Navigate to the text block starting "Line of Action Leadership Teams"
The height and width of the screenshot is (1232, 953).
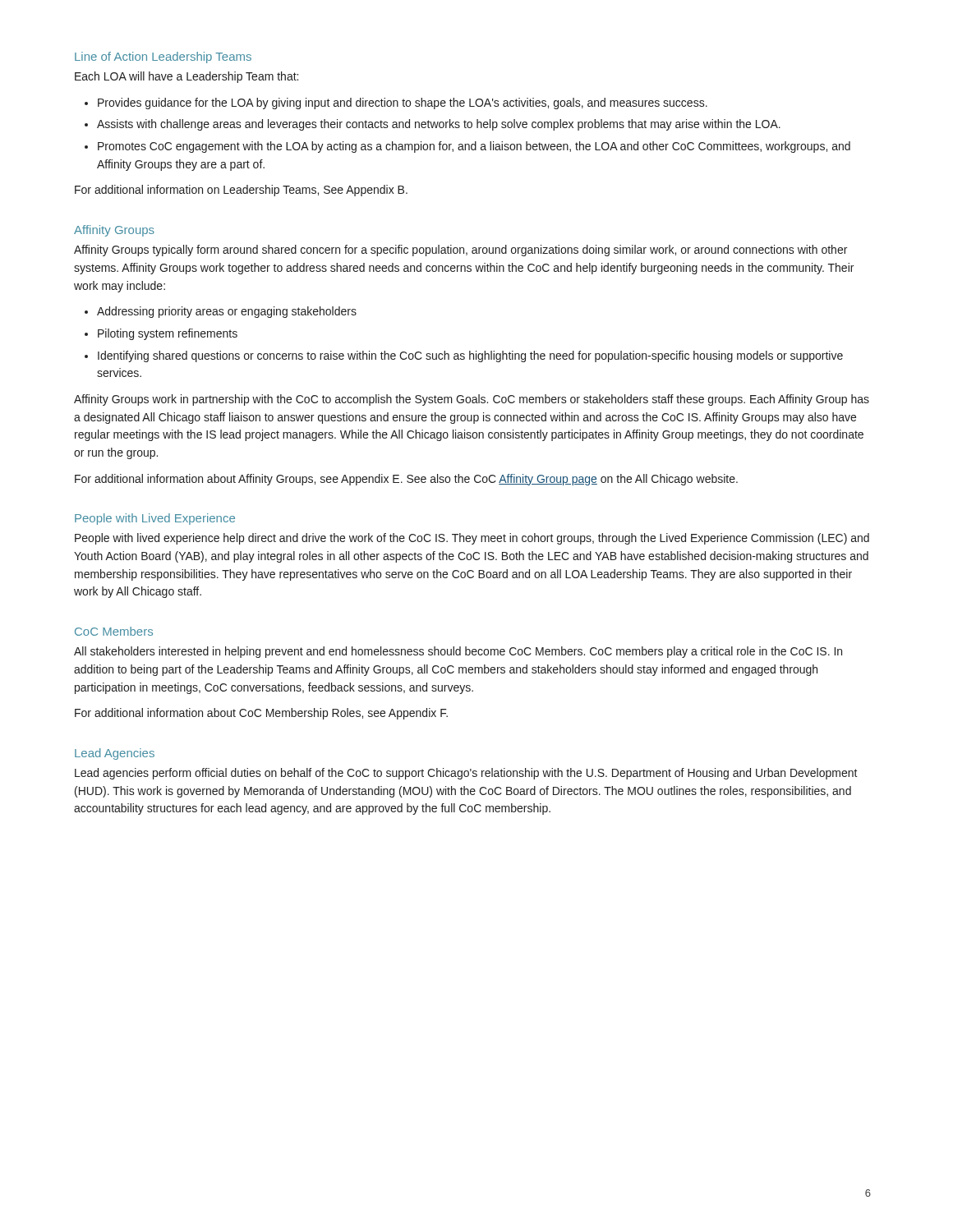163,57
